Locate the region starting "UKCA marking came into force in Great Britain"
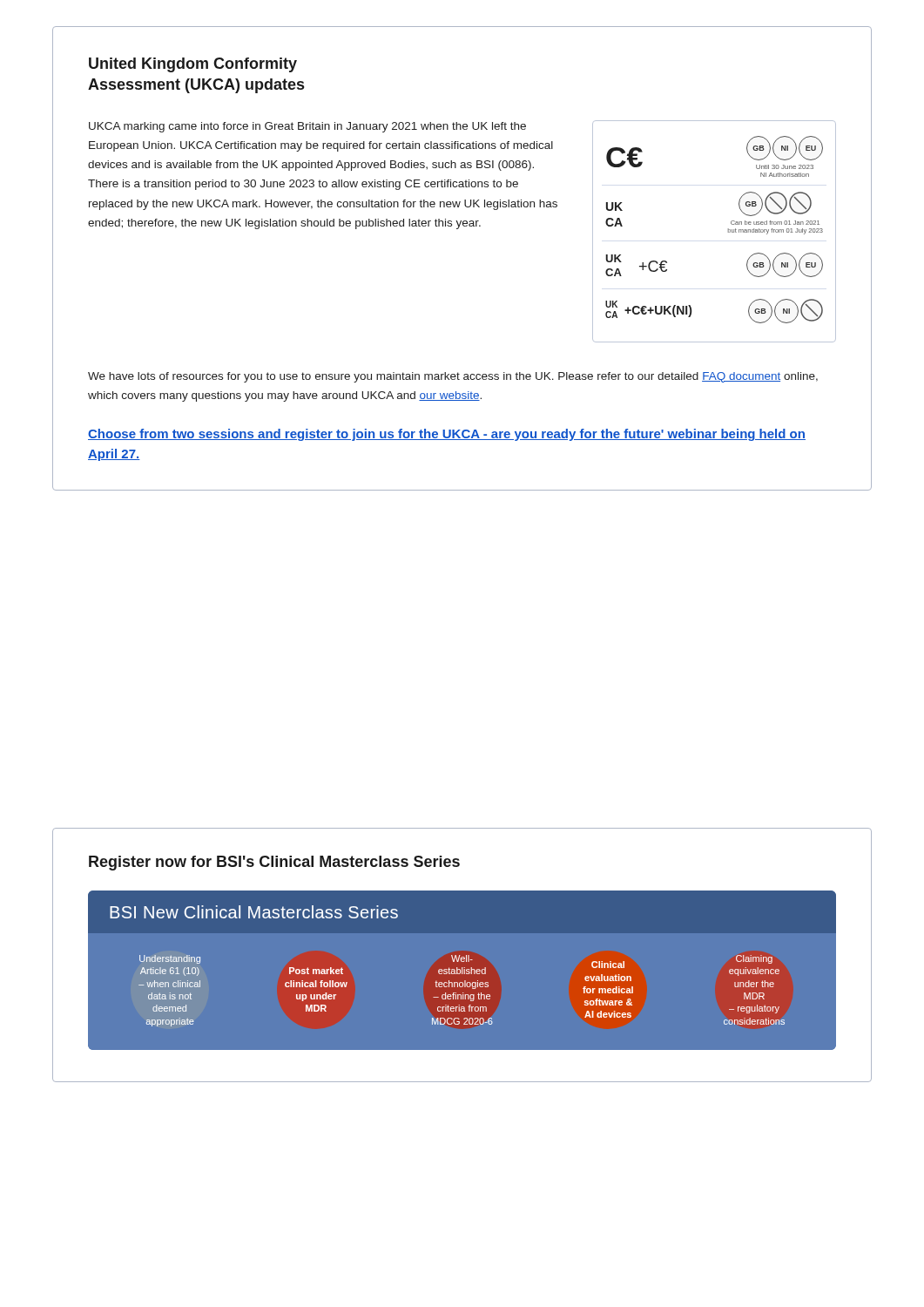The image size is (924, 1307). click(x=323, y=174)
